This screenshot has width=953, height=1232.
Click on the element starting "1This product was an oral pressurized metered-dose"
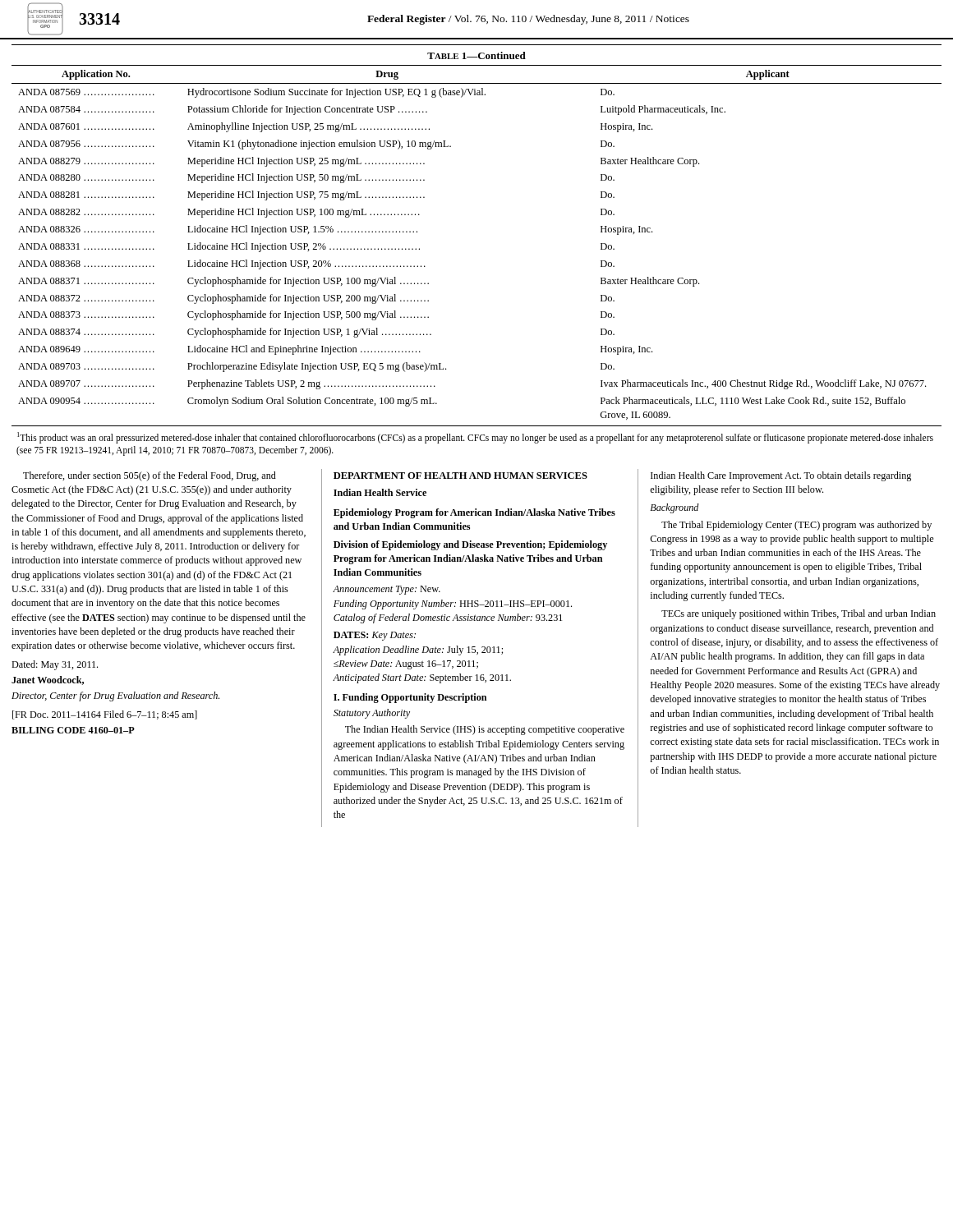pyautogui.click(x=475, y=443)
